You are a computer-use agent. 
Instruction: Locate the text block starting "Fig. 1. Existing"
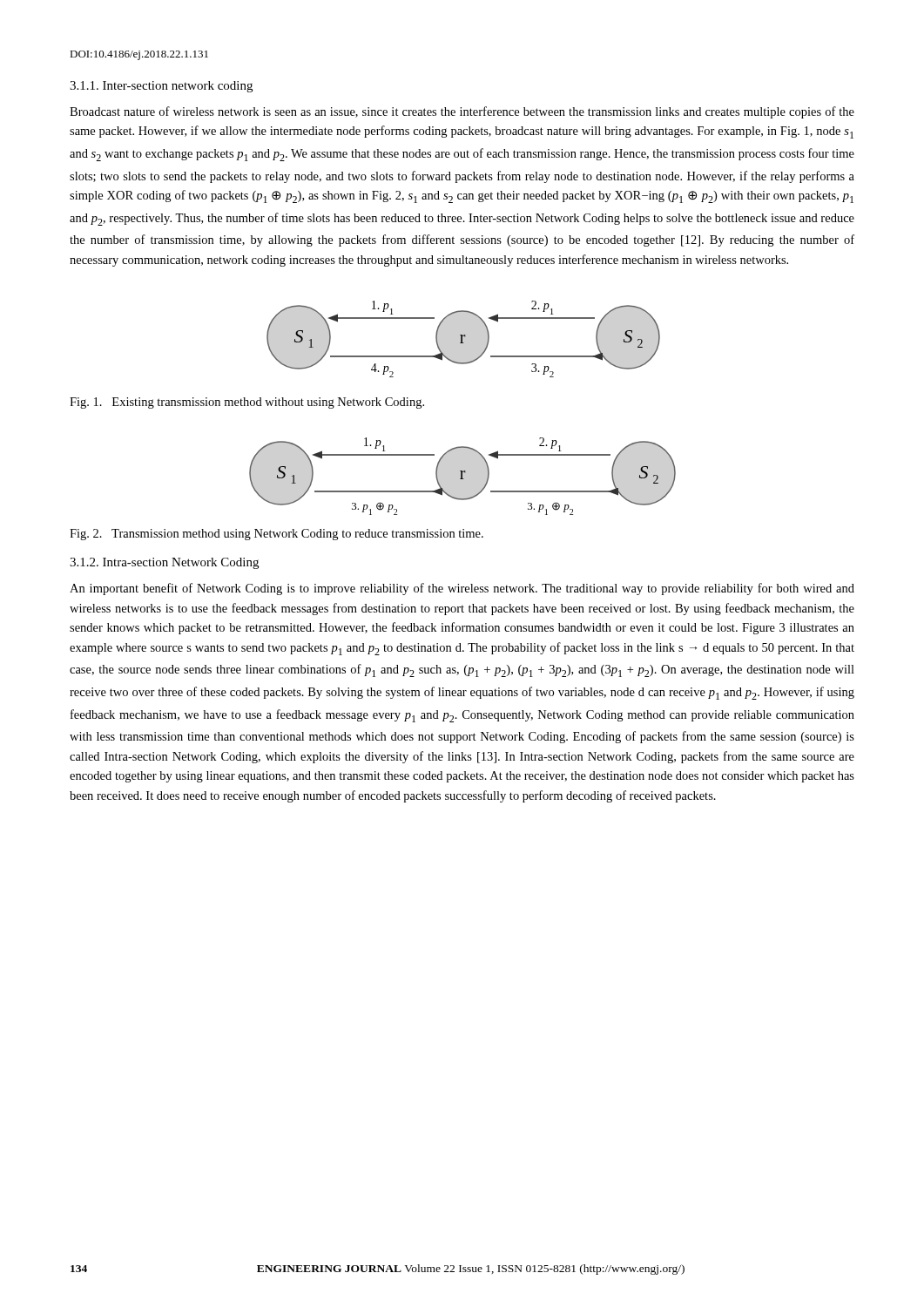[x=247, y=402]
